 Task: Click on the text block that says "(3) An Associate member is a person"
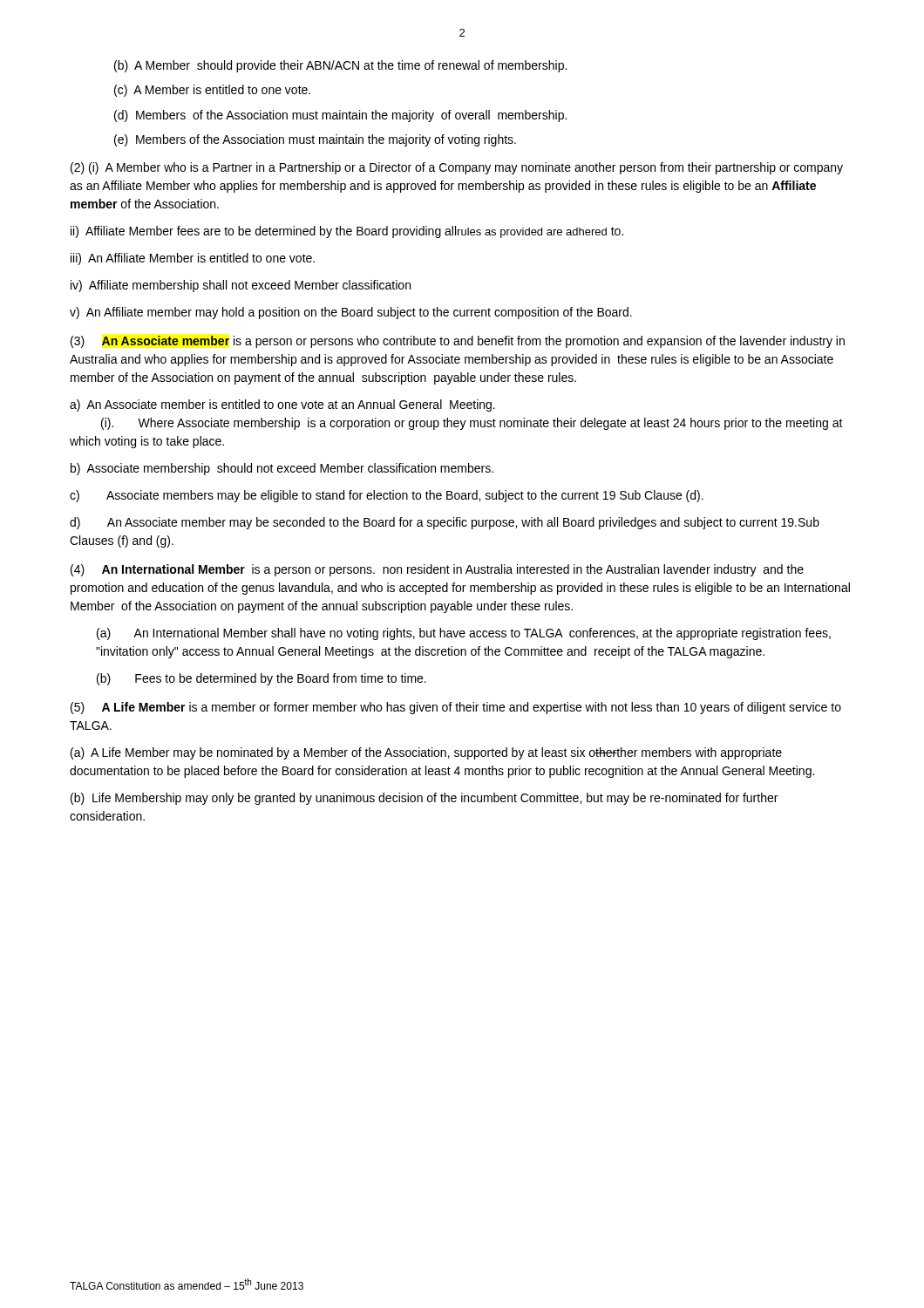458,359
